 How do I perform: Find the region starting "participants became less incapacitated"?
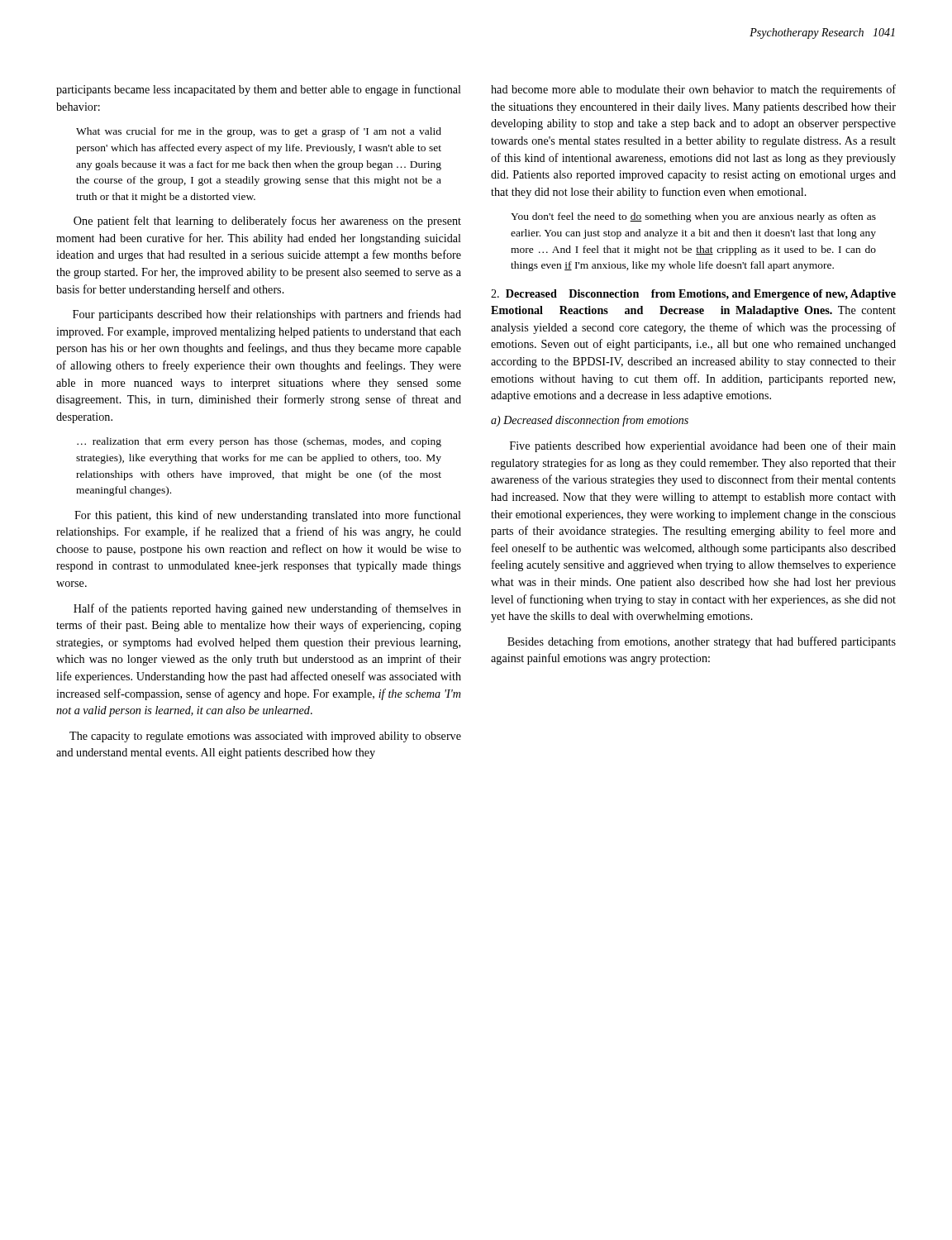[259, 98]
